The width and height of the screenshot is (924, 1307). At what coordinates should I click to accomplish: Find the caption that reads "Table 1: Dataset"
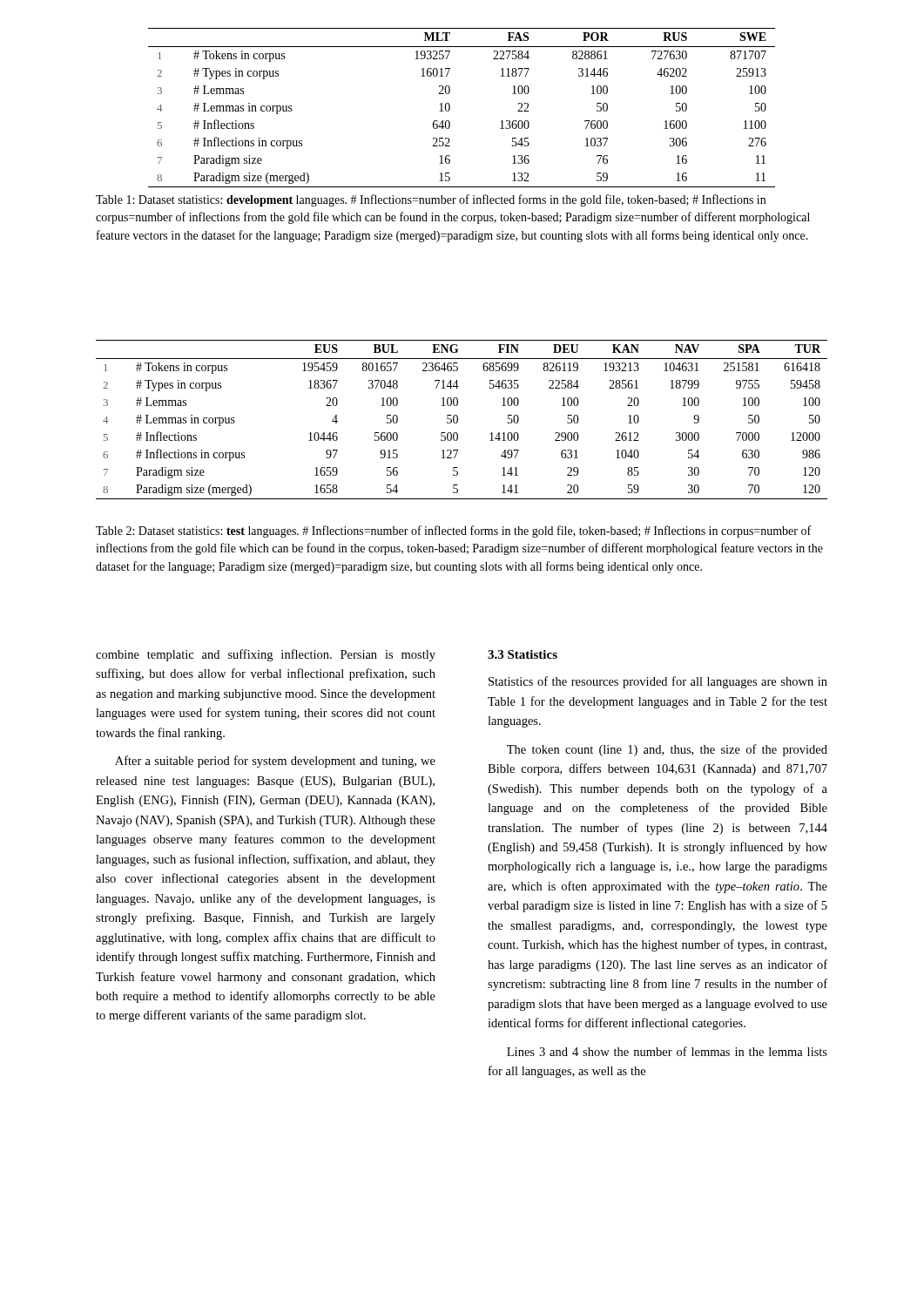[453, 218]
